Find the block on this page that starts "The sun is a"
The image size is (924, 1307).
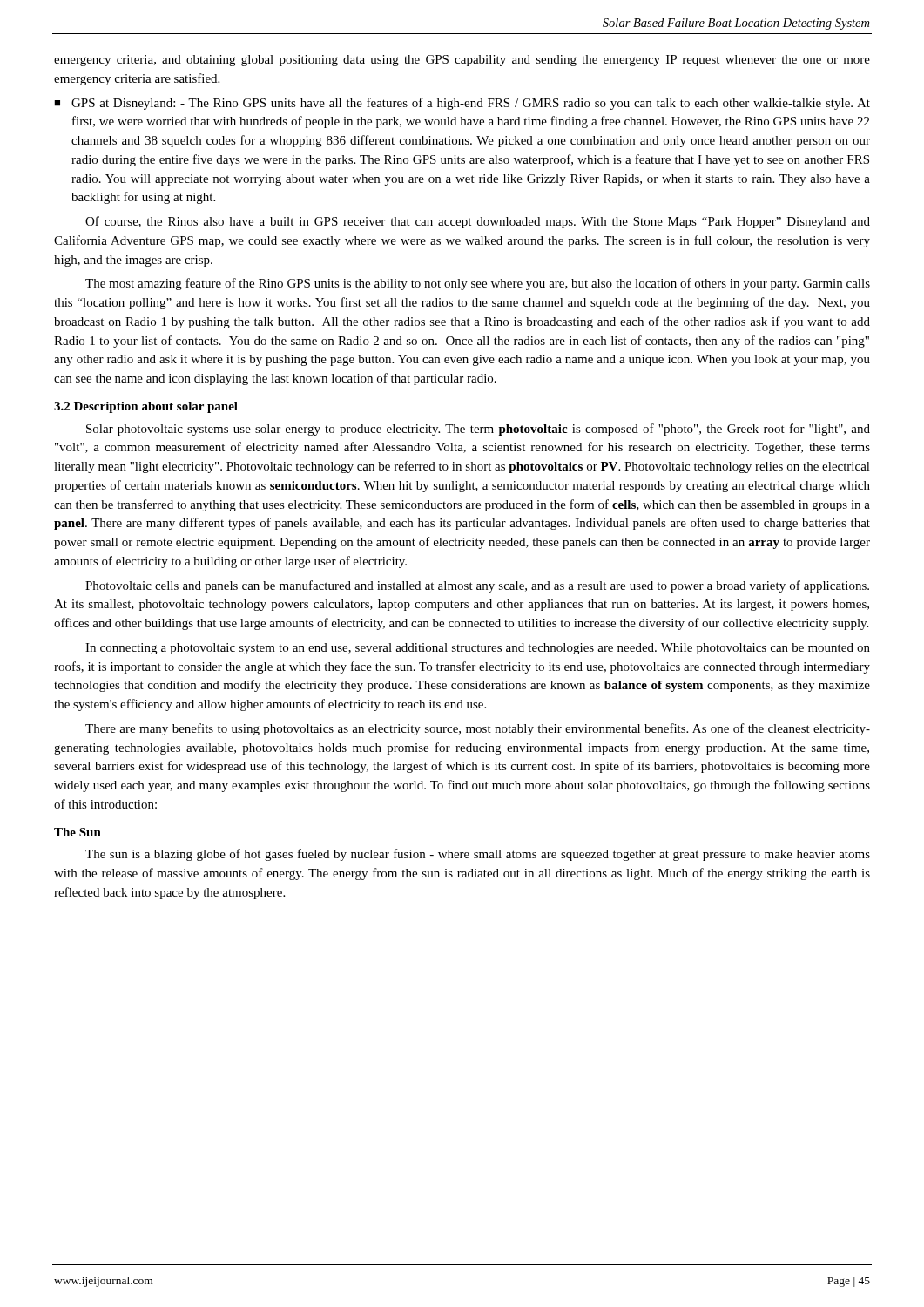click(462, 874)
